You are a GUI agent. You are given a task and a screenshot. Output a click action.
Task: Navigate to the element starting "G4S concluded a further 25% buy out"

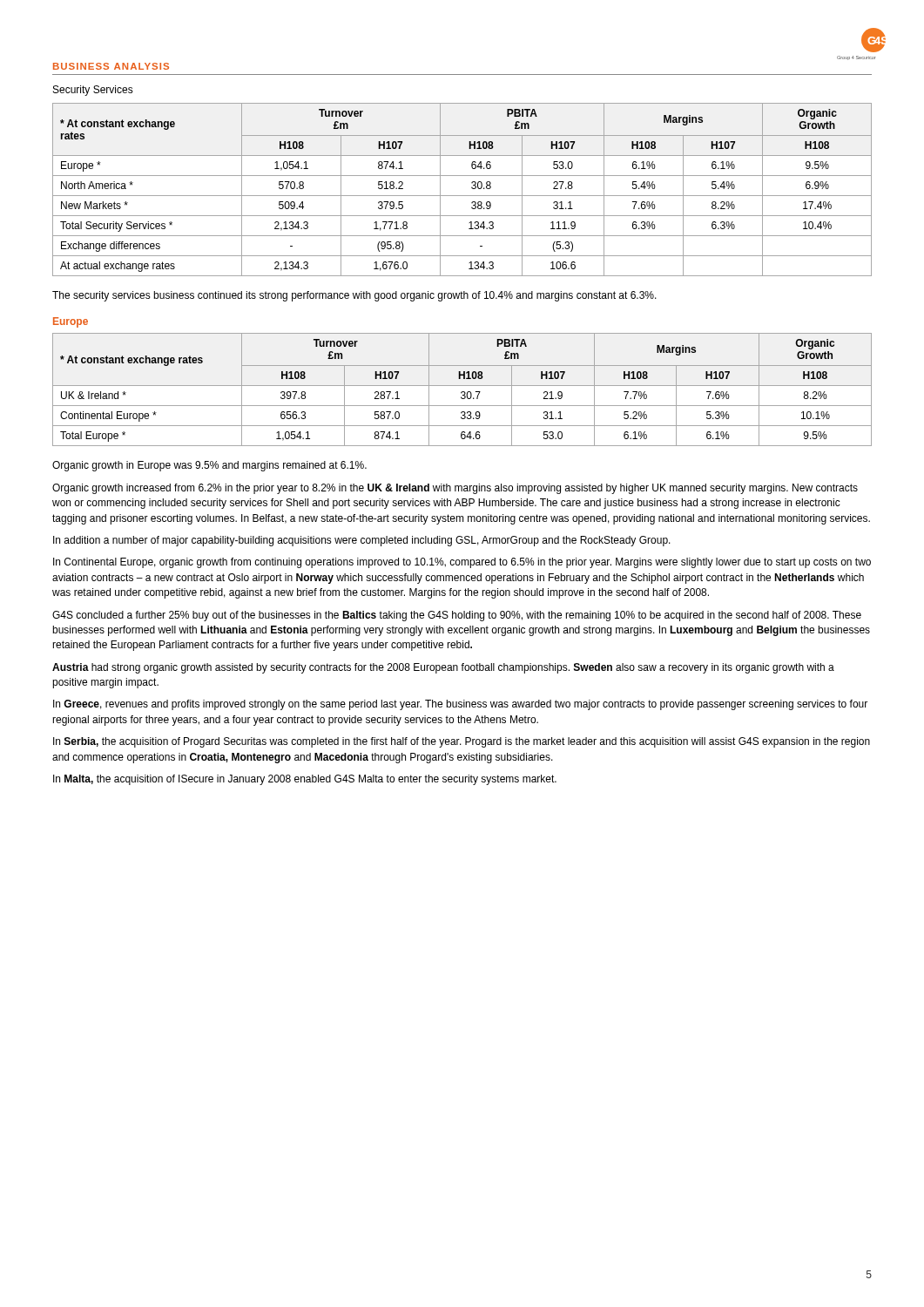pyautogui.click(x=461, y=630)
